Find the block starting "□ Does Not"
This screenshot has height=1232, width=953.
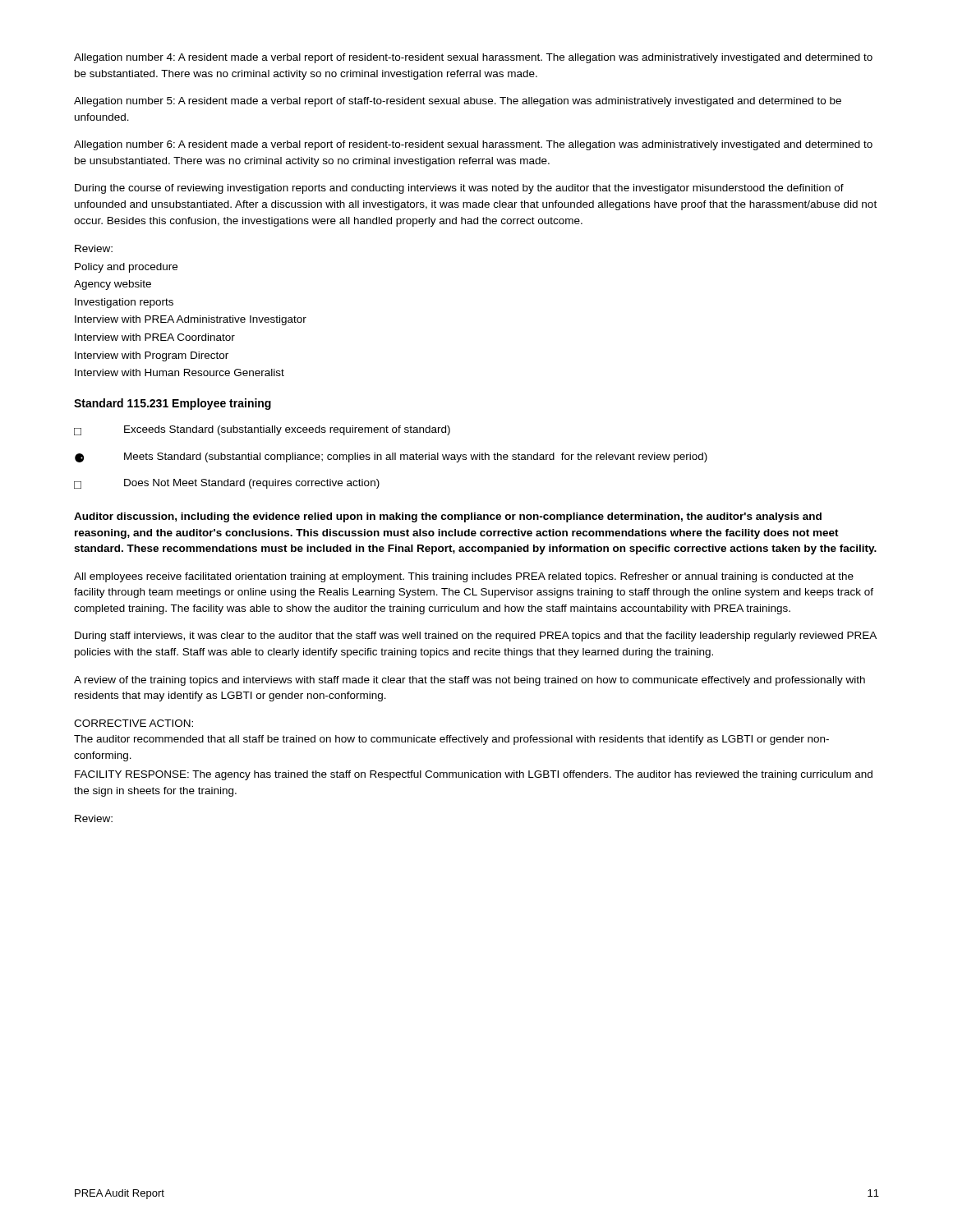227,484
